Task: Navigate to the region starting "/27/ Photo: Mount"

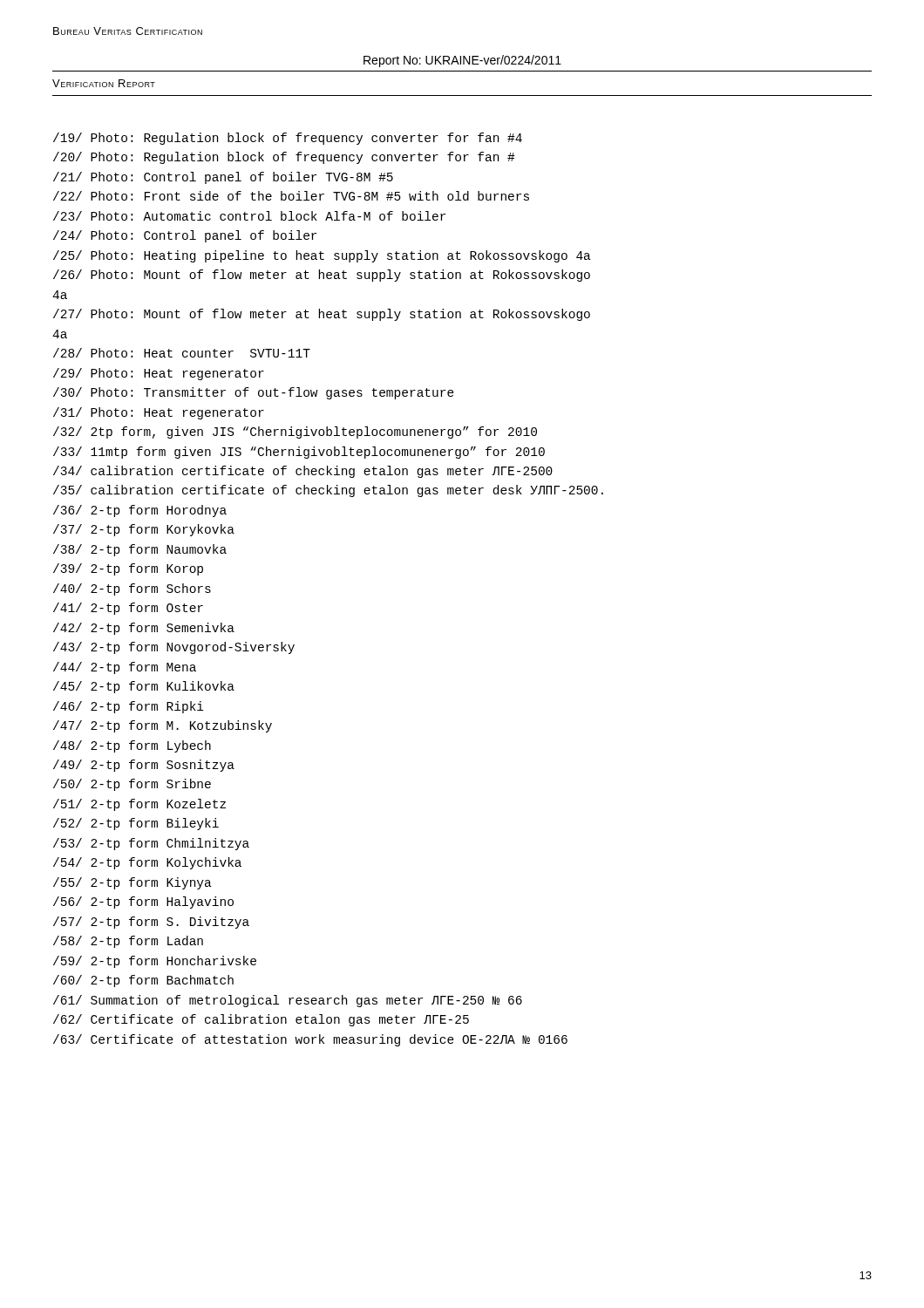Action: pos(322,325)
